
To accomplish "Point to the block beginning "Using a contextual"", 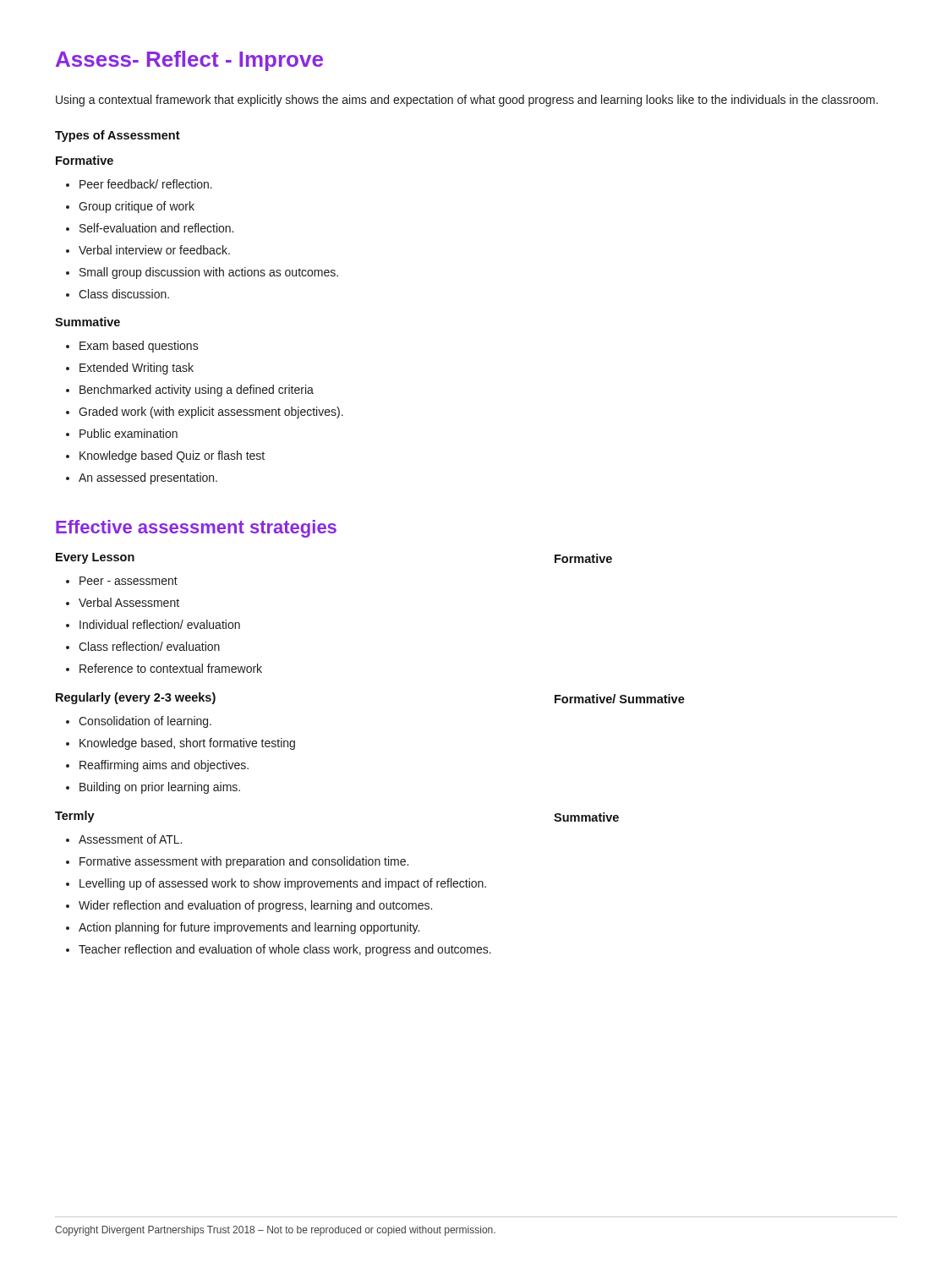I will tap(476, 100).
